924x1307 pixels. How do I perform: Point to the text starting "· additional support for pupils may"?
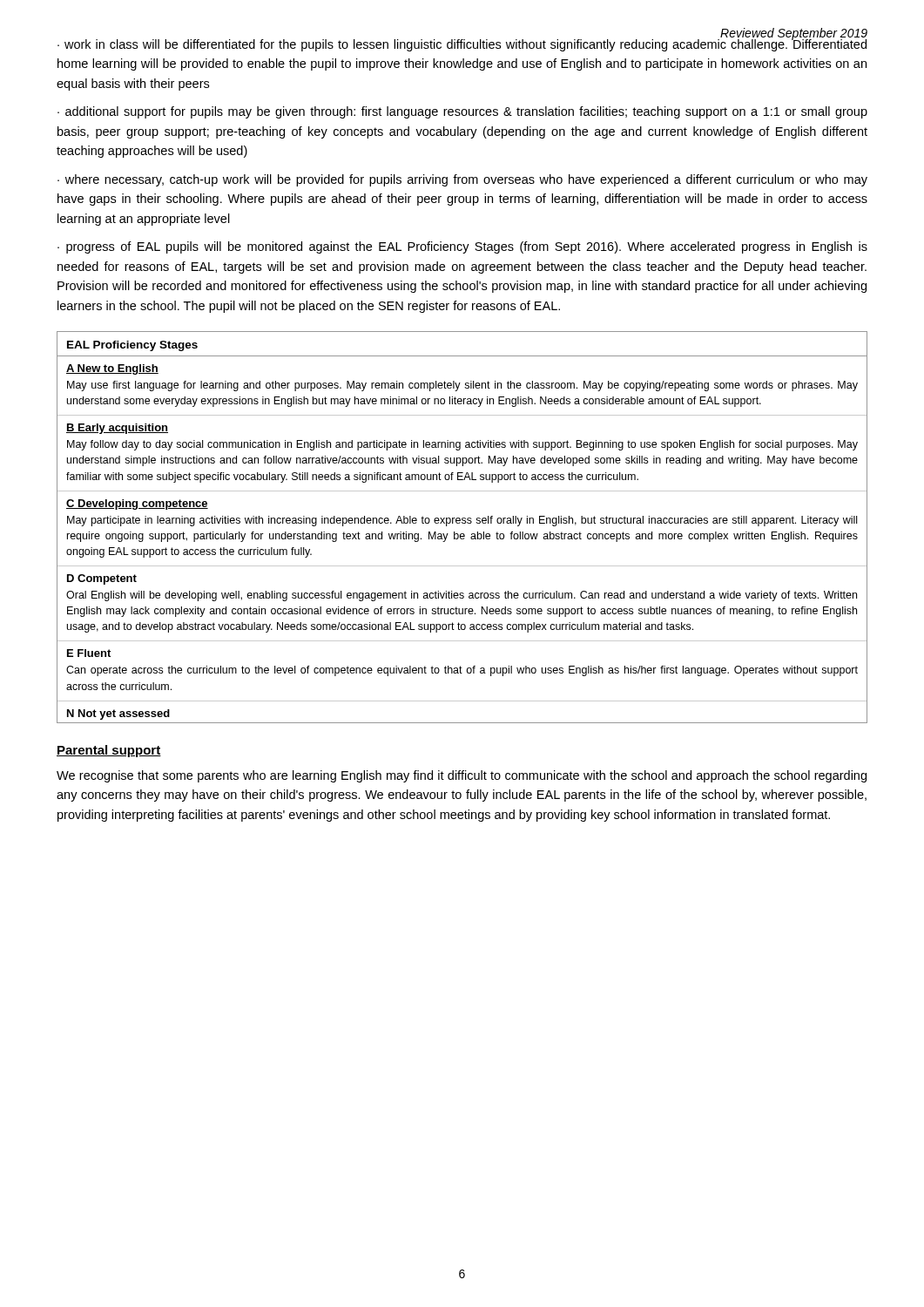pos(462,131)
